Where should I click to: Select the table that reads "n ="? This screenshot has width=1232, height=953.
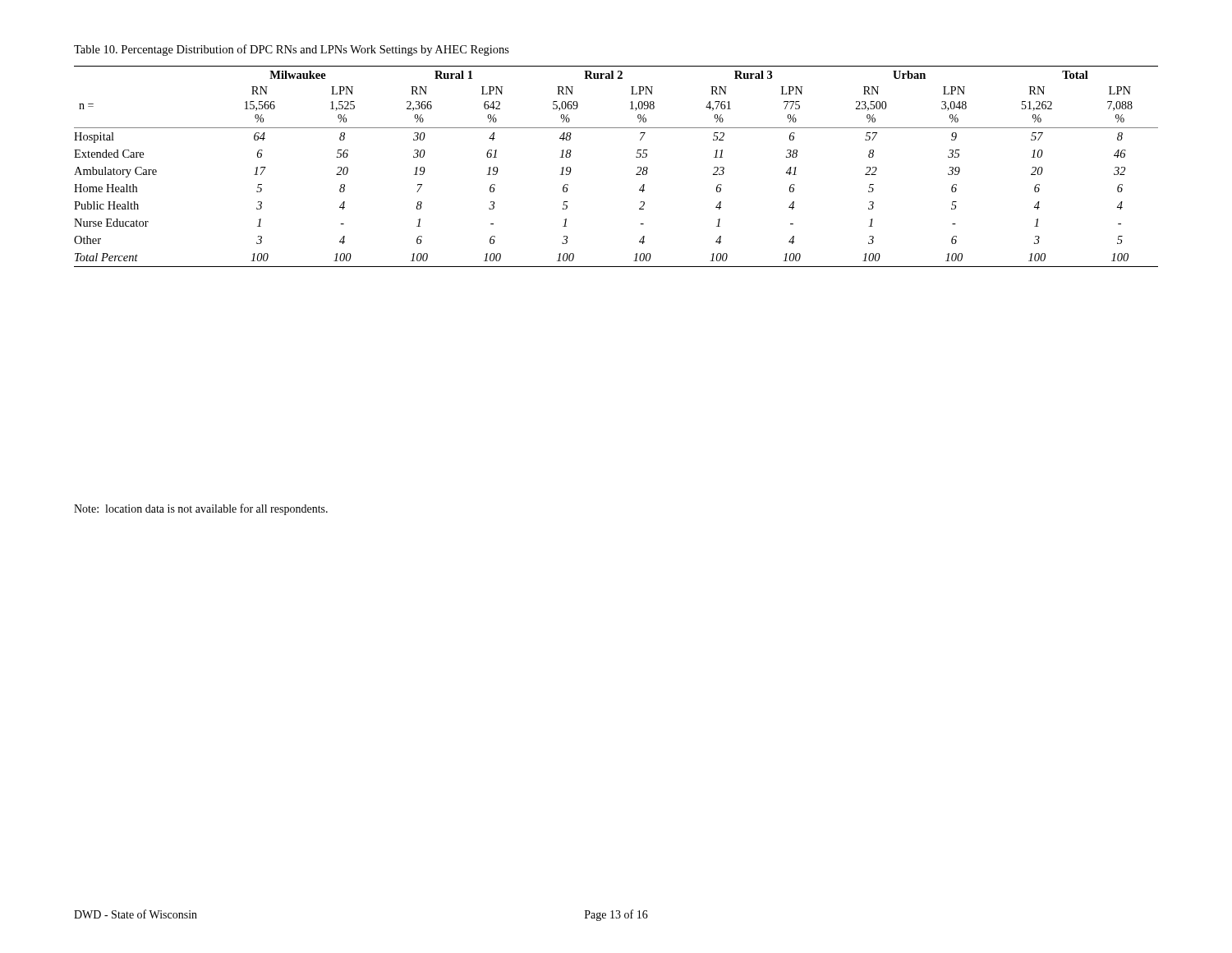pos(616,166)
